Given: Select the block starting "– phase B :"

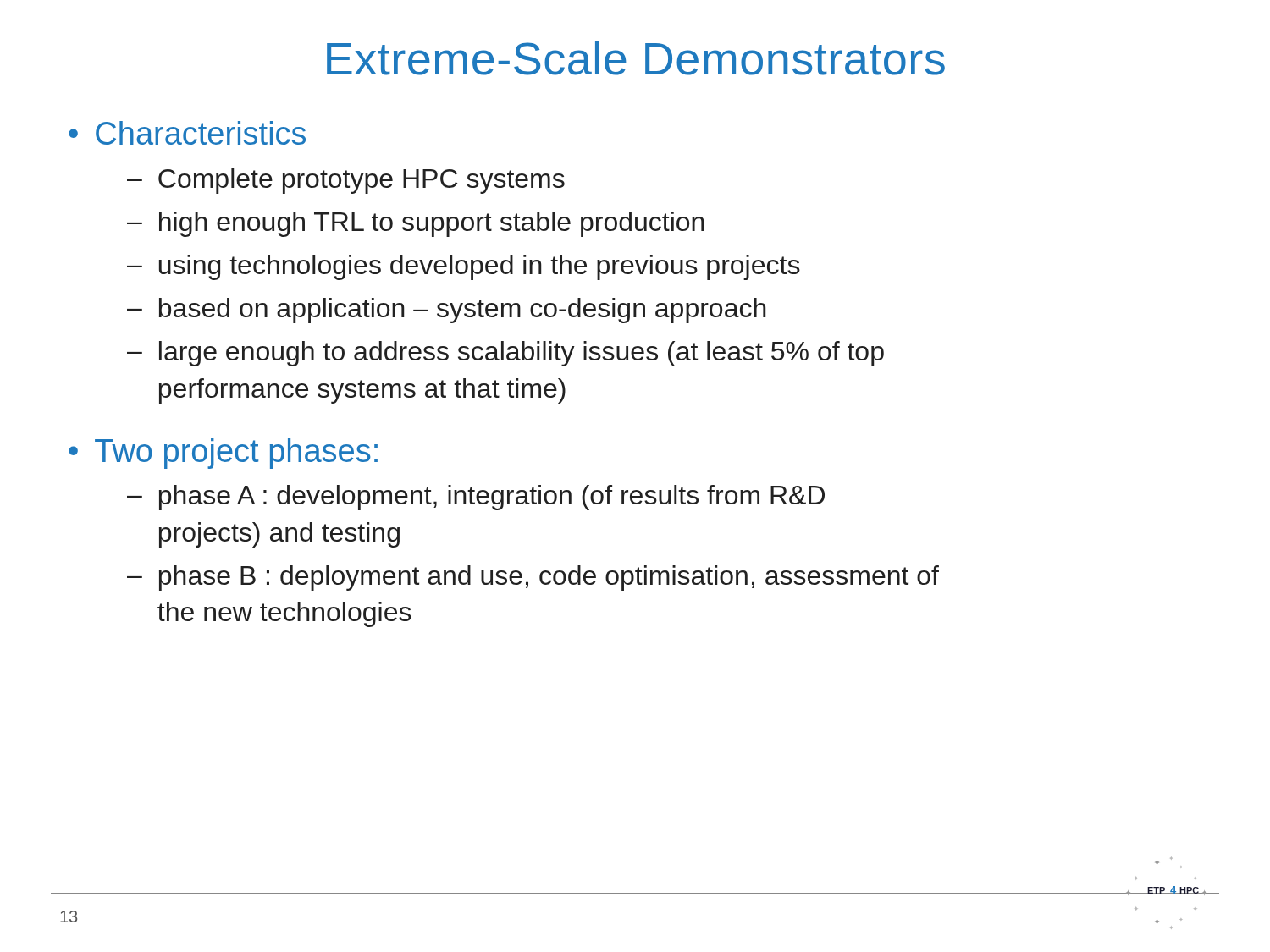Looking at the screenshot, I should tap(533, 594).
